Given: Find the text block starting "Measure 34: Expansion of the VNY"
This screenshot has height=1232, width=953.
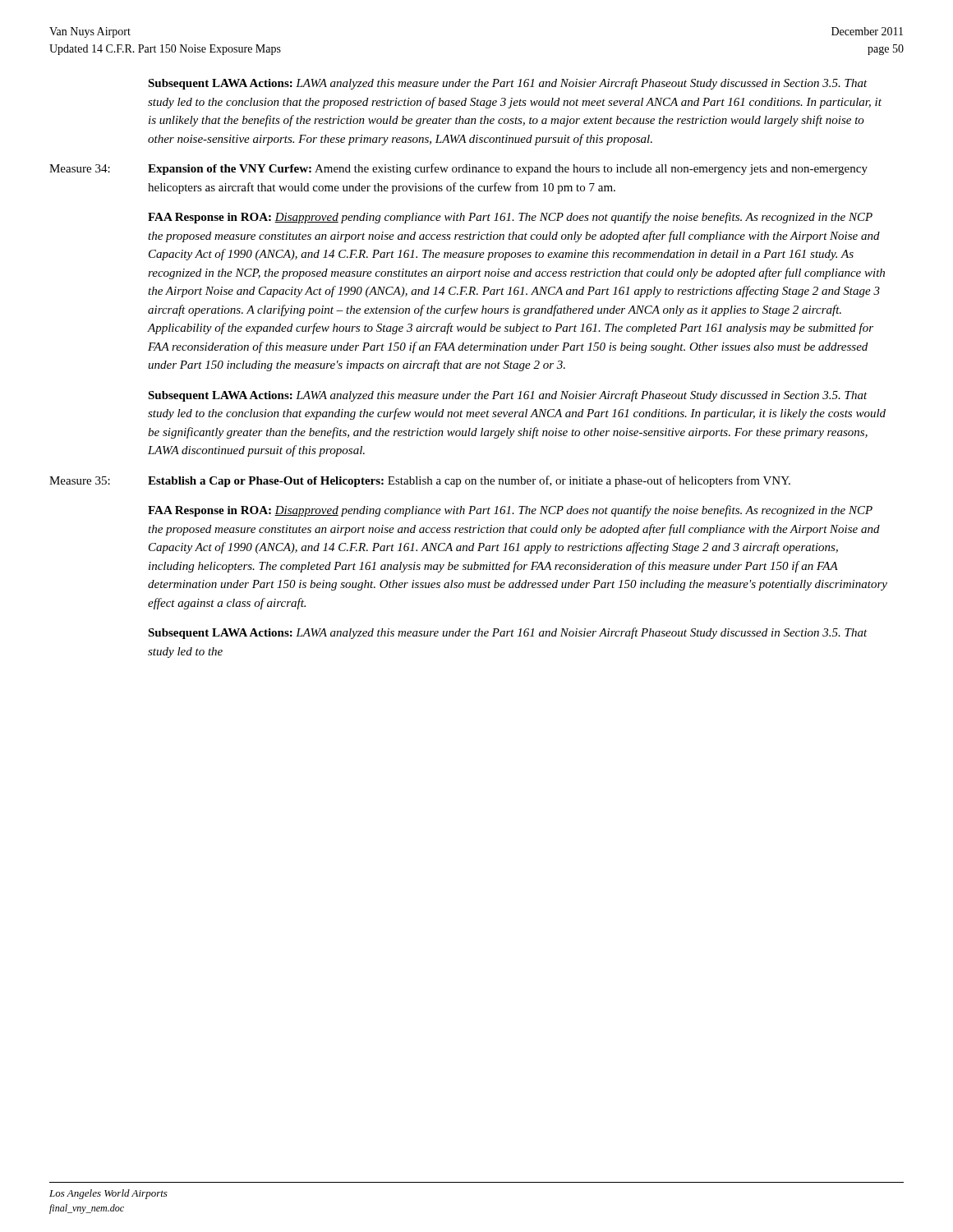Looking at the screenshot, I should tap(476, 178).
